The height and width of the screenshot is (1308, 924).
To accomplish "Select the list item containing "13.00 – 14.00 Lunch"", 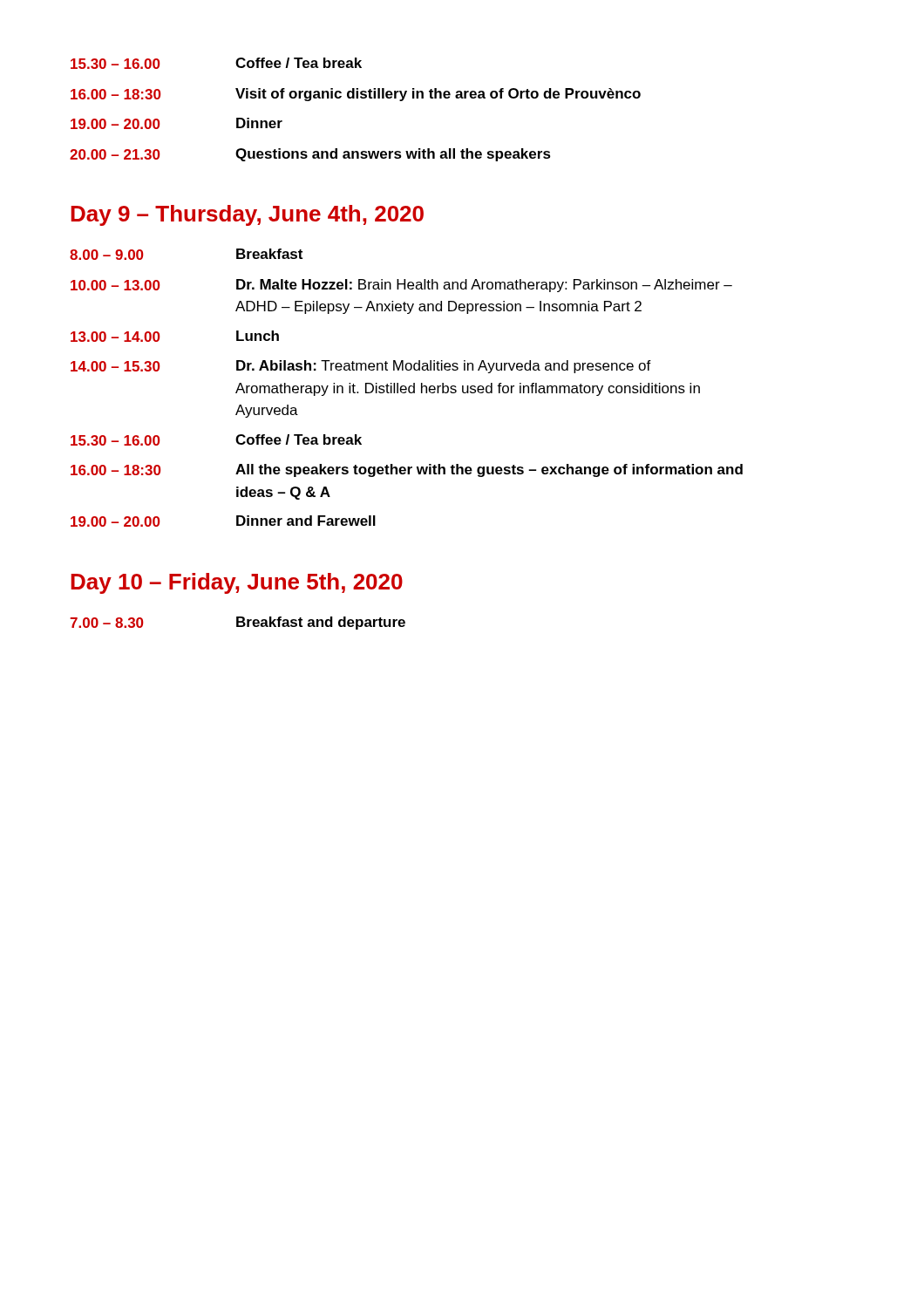I will coord(98,336).
